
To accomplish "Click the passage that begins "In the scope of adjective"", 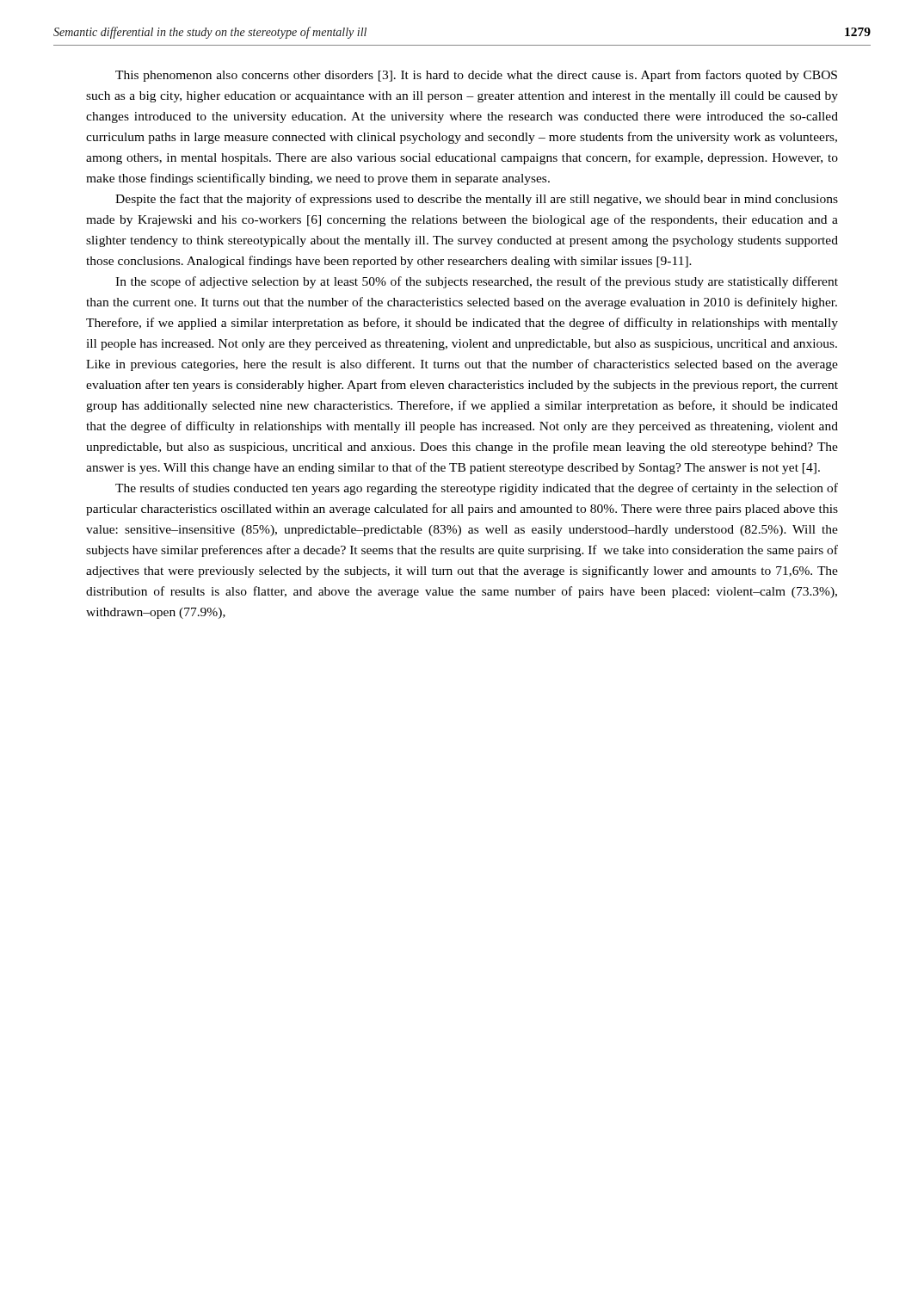I will [462, 375].
